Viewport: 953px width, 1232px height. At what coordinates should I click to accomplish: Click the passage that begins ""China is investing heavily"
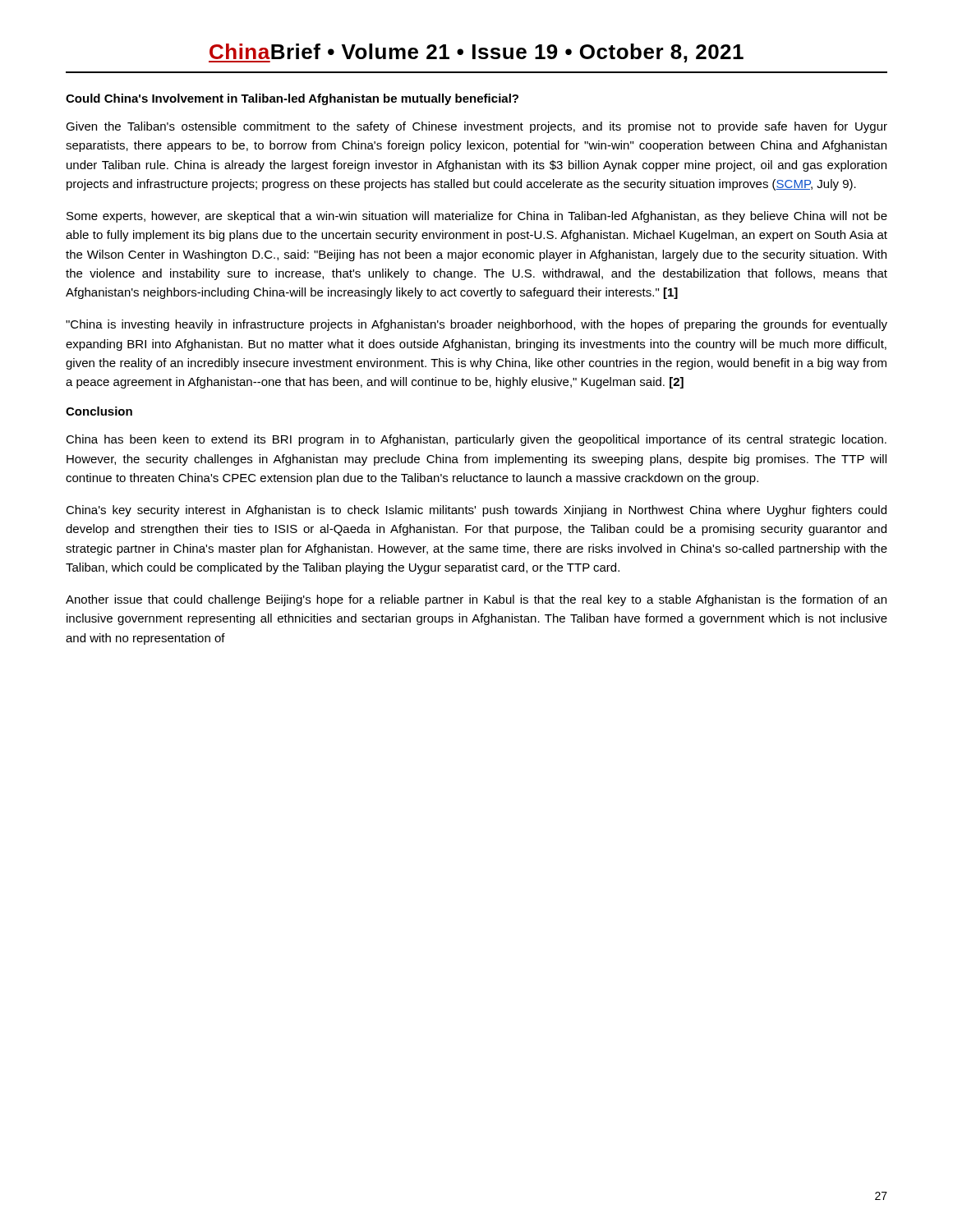476,353
